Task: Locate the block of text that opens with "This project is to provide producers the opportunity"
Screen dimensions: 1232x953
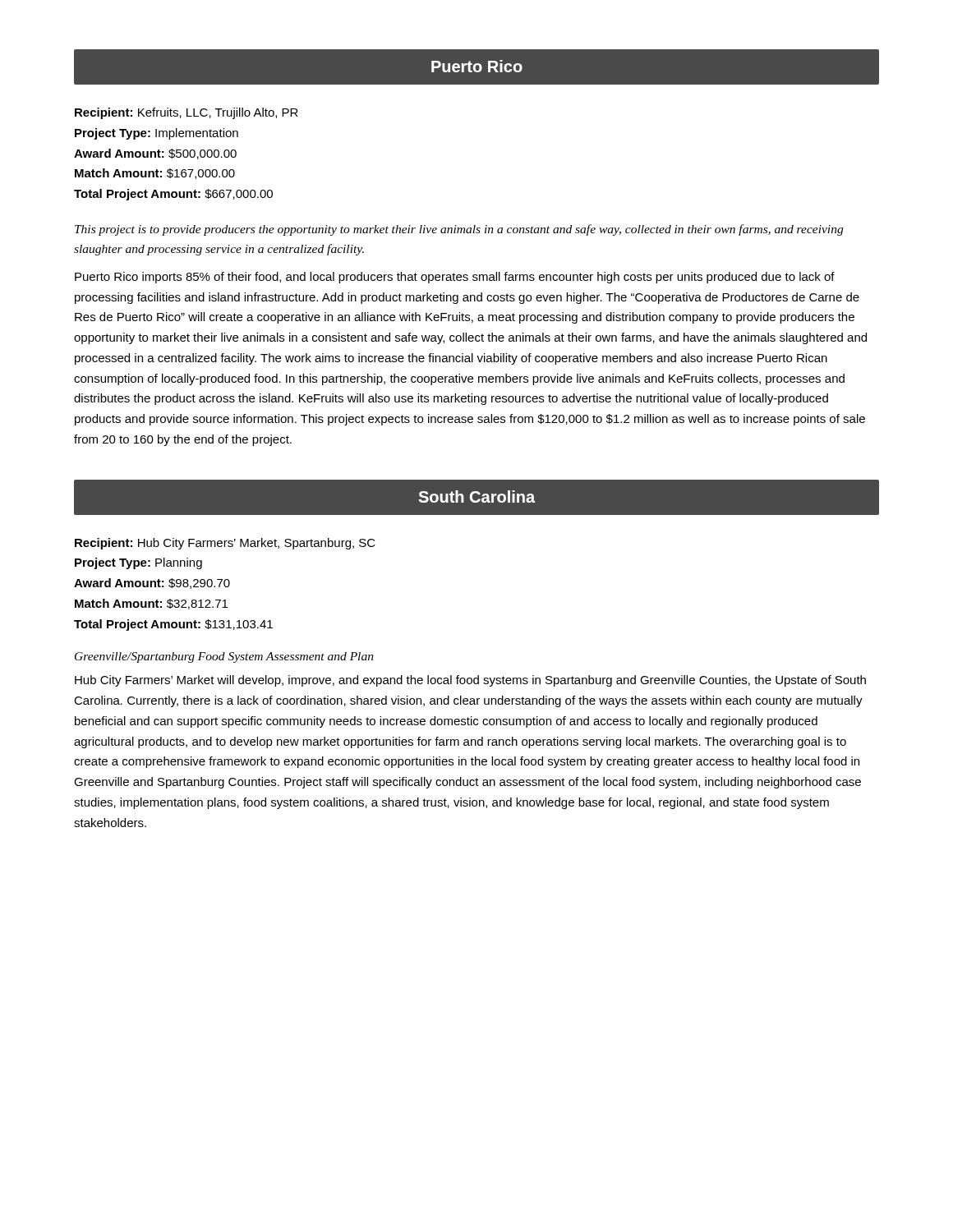Action: click(x=459, y=238)
